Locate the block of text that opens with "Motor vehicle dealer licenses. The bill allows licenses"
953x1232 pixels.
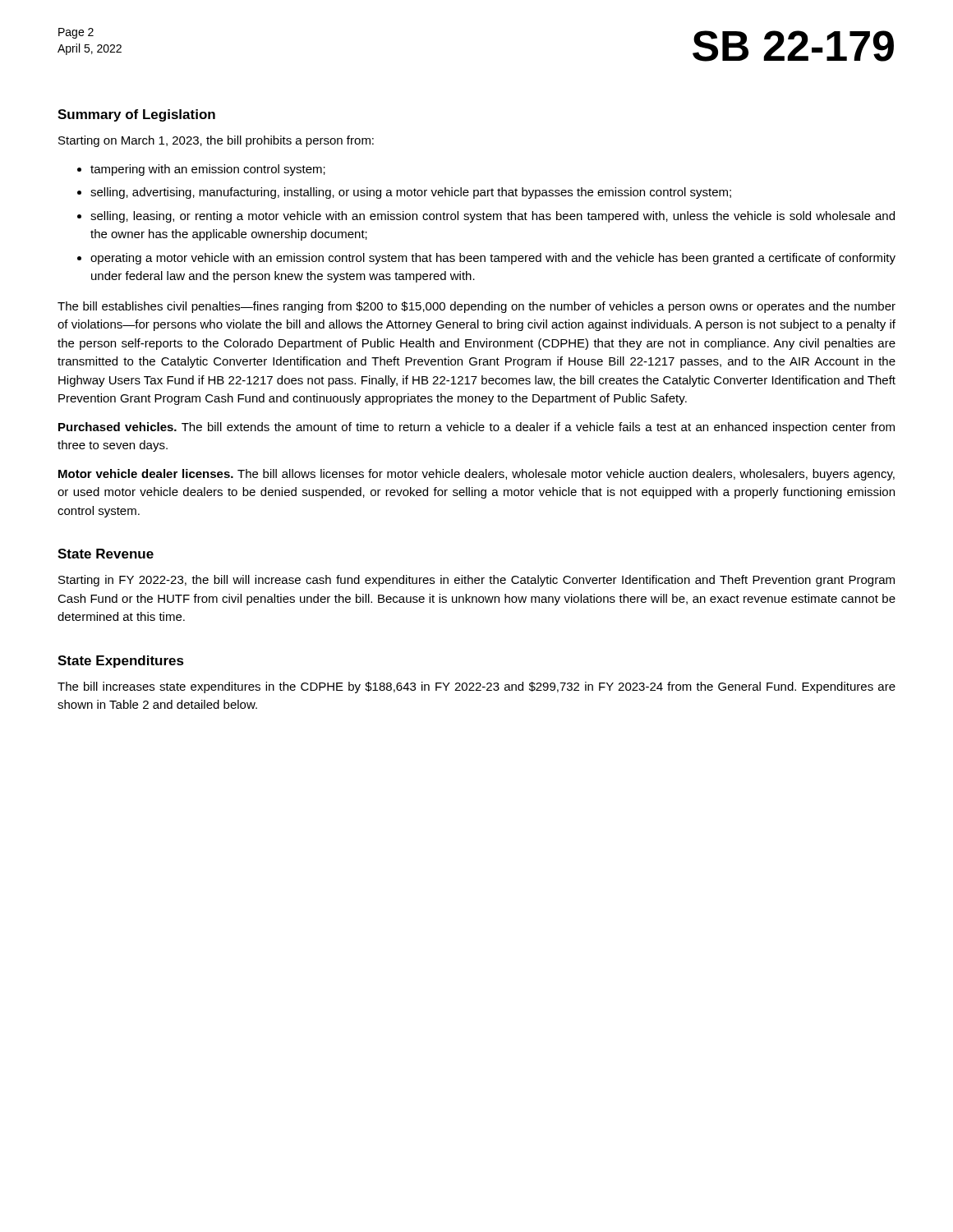tap(476, 492)
